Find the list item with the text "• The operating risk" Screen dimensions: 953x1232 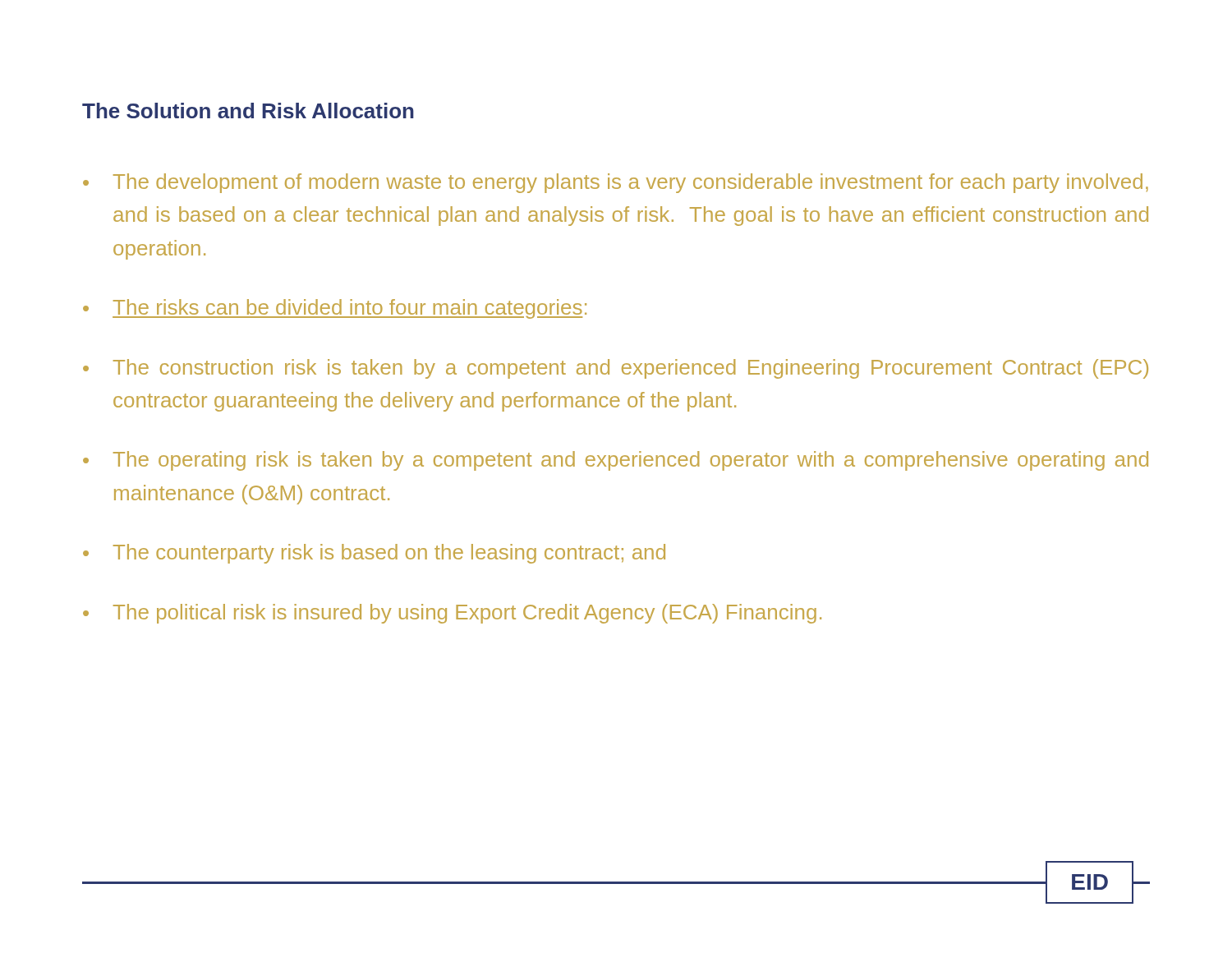click(616, 476)
